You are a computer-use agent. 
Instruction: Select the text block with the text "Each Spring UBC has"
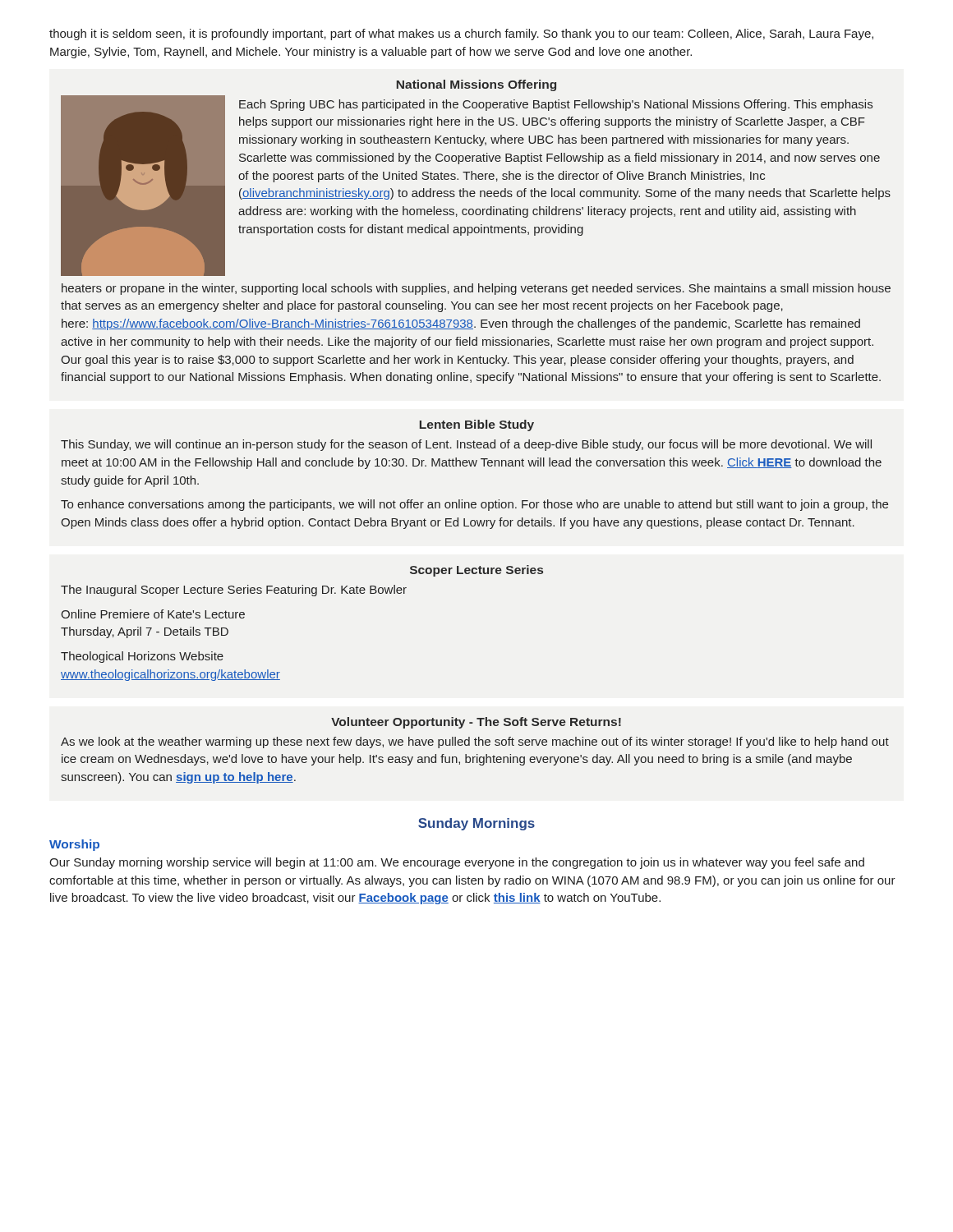coord(476,166)
